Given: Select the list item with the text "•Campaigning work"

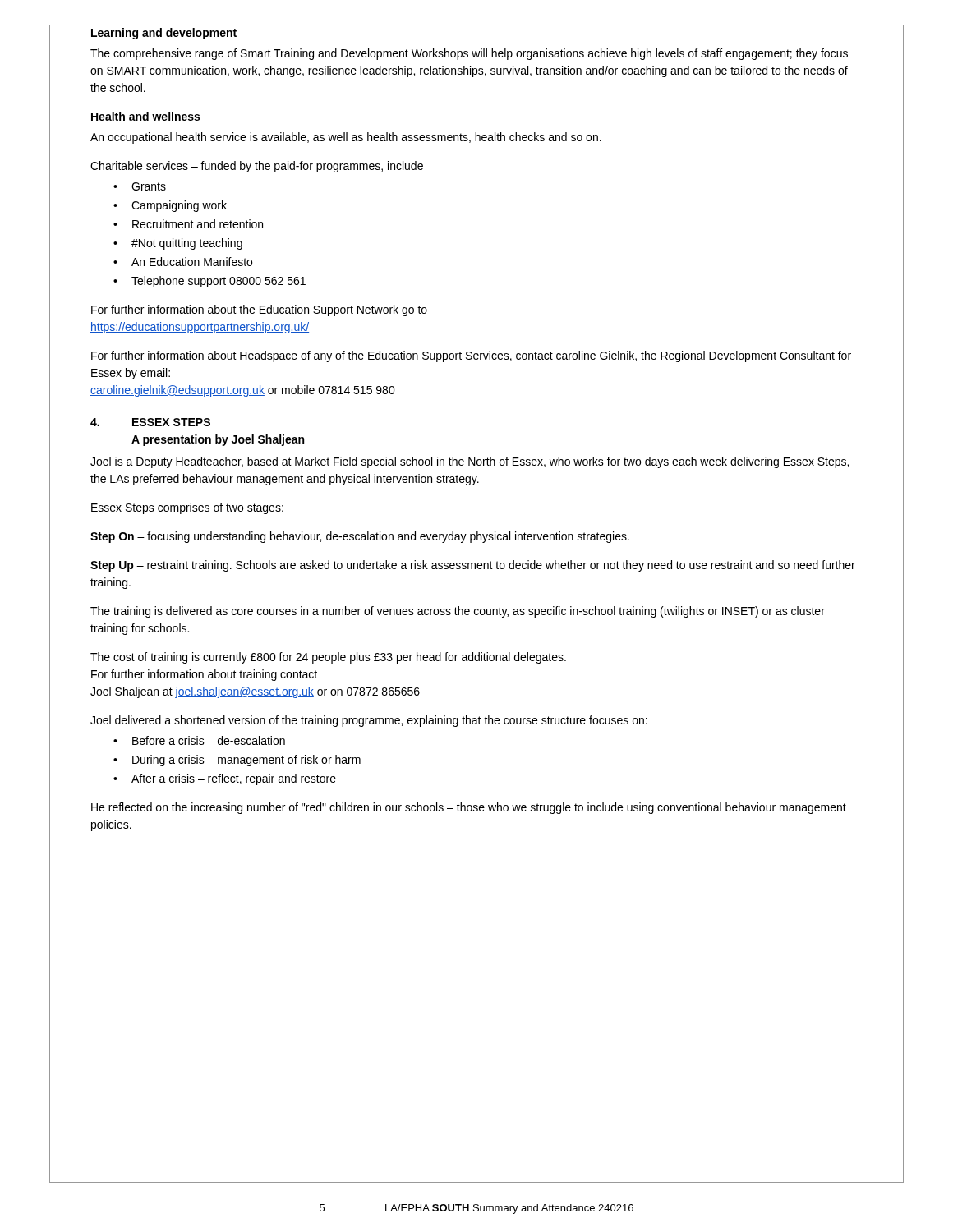Looking at the screenshot, I should pyautogui.click(x=170, y=206).
